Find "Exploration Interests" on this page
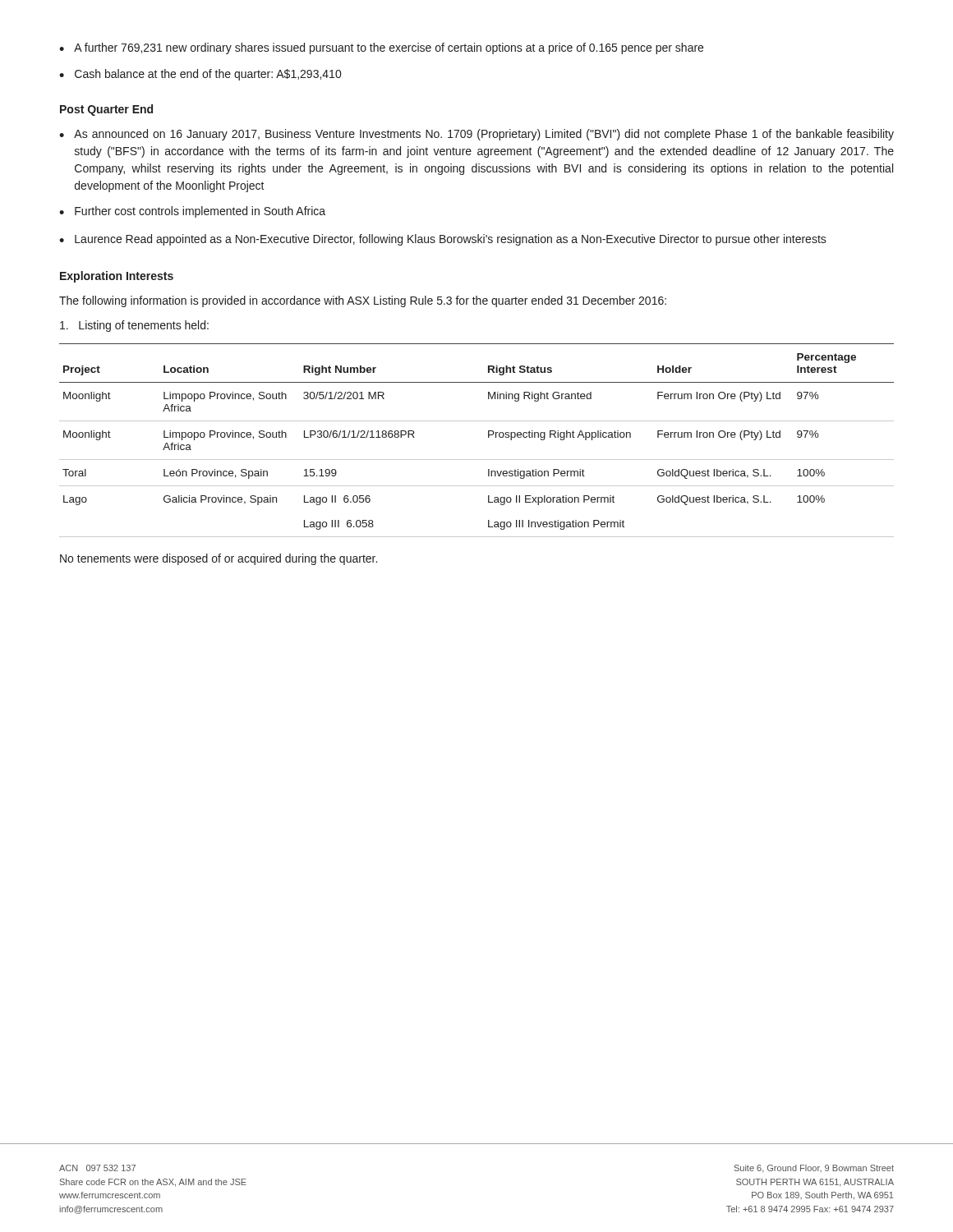 116,276
